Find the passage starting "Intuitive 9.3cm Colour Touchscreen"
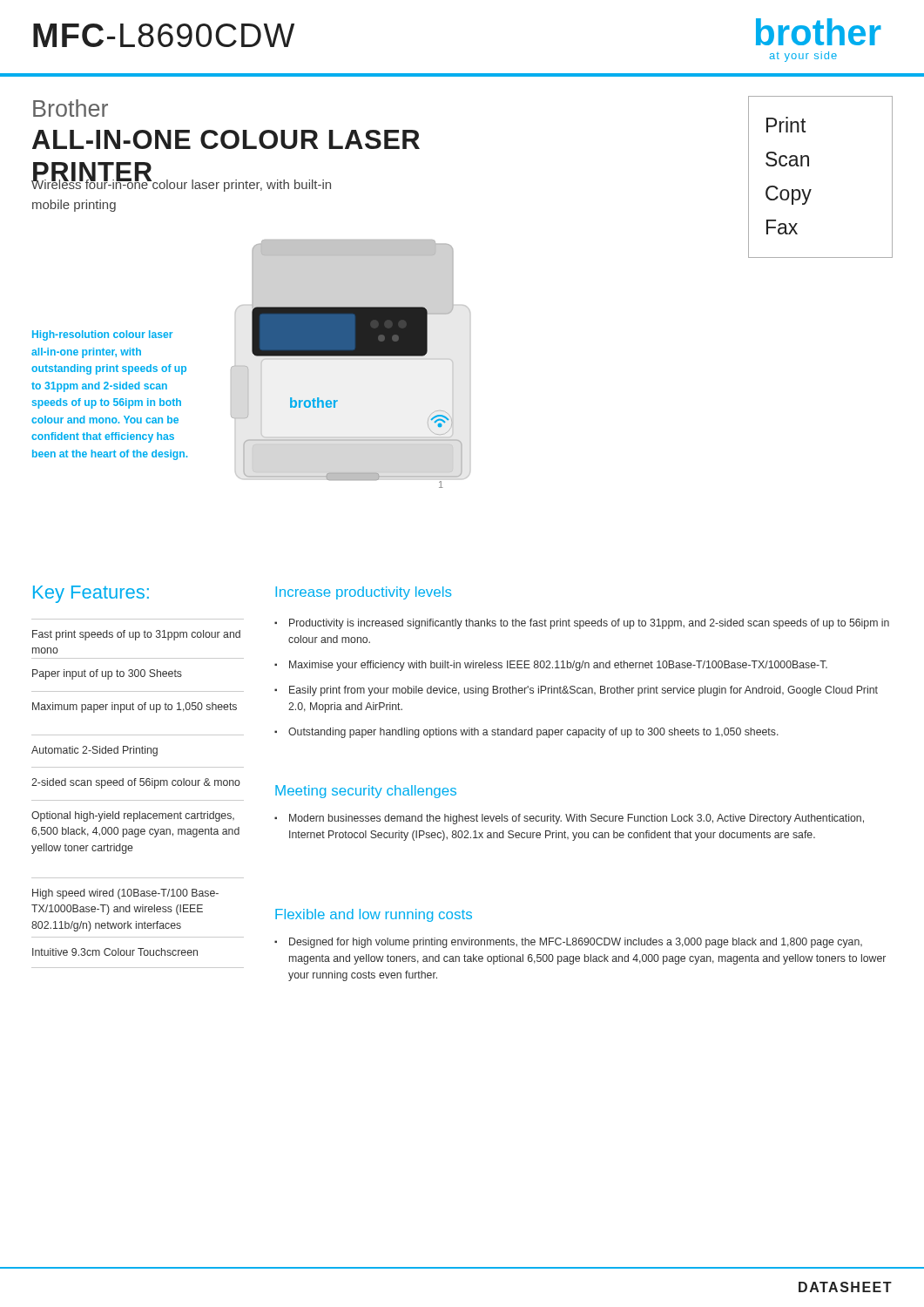Screen dimensions: 1307x924 click(115, 952)
